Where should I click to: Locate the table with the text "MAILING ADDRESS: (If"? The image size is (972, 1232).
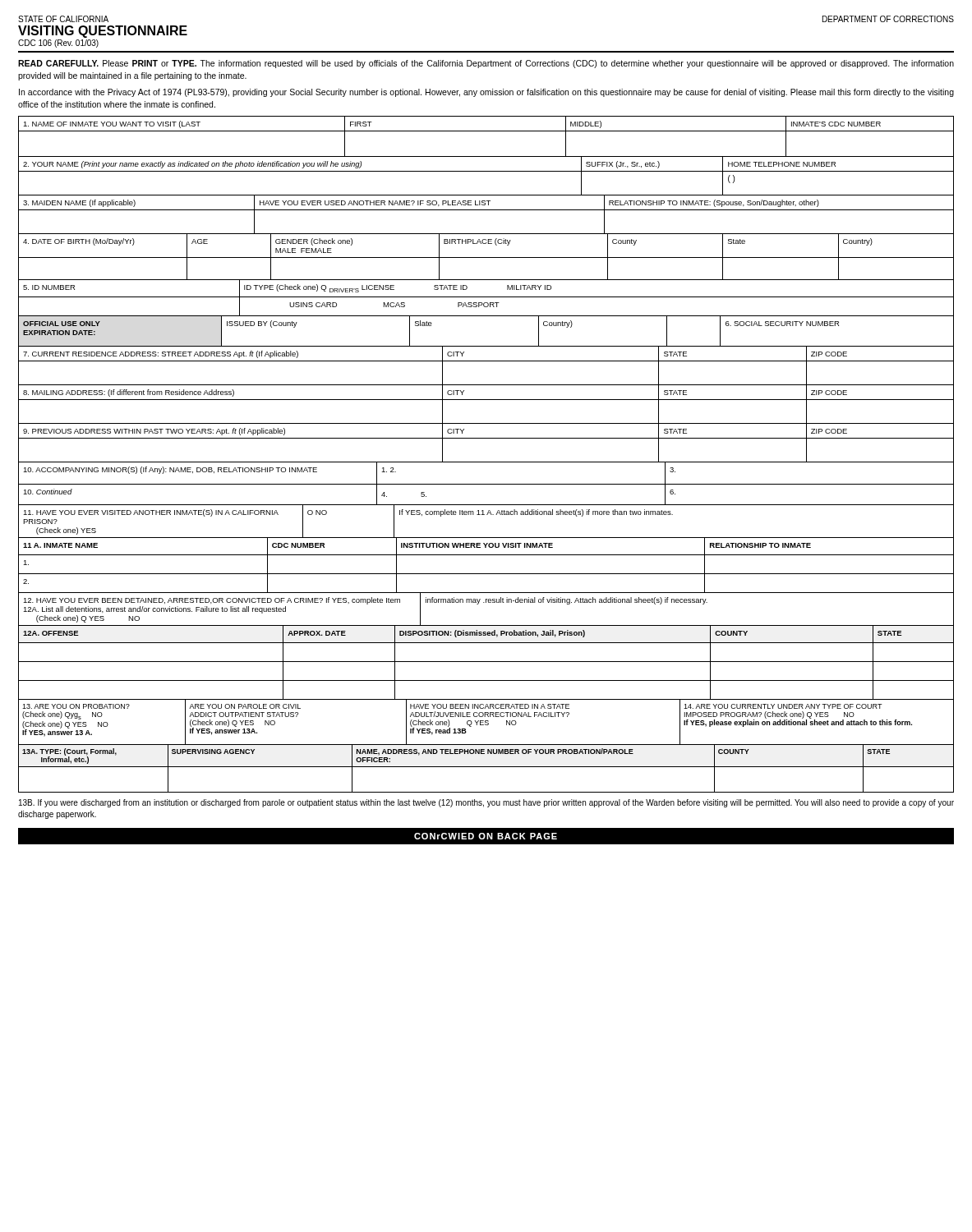click(x=486, y=404)
